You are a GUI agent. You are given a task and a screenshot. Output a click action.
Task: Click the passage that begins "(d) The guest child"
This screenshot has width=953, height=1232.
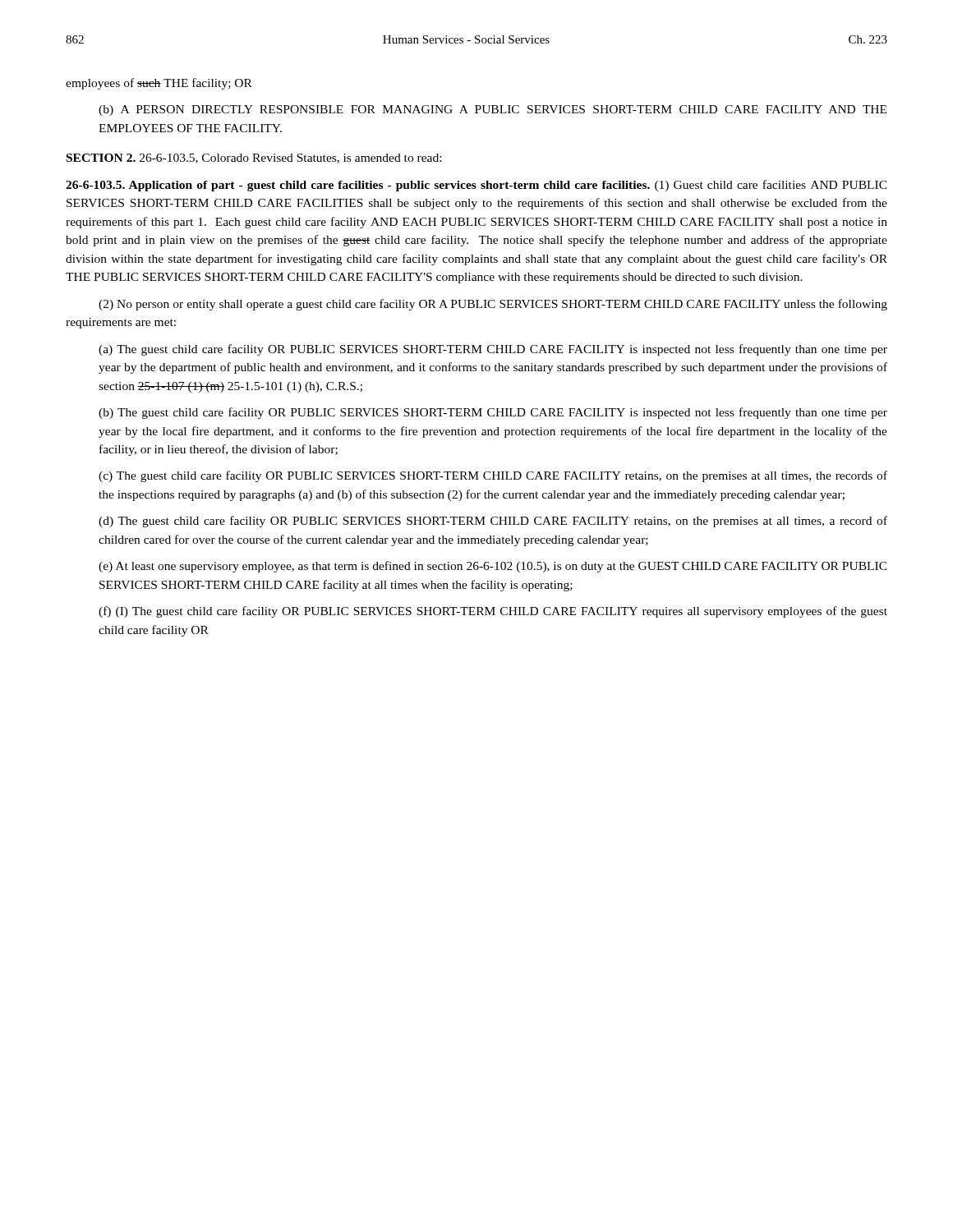476,530
